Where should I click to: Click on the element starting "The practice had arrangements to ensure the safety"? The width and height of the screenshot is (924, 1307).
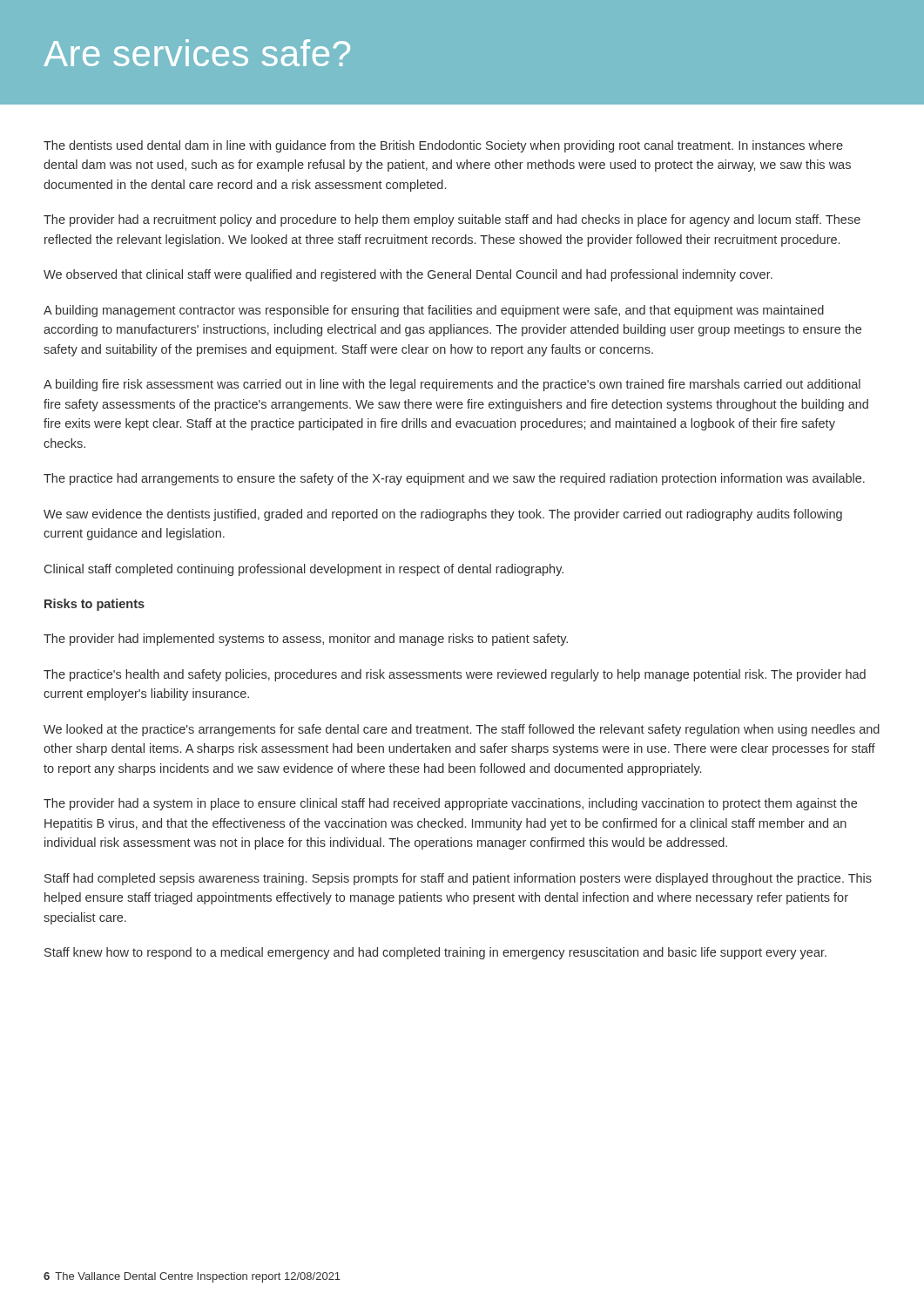click(462, 479)
